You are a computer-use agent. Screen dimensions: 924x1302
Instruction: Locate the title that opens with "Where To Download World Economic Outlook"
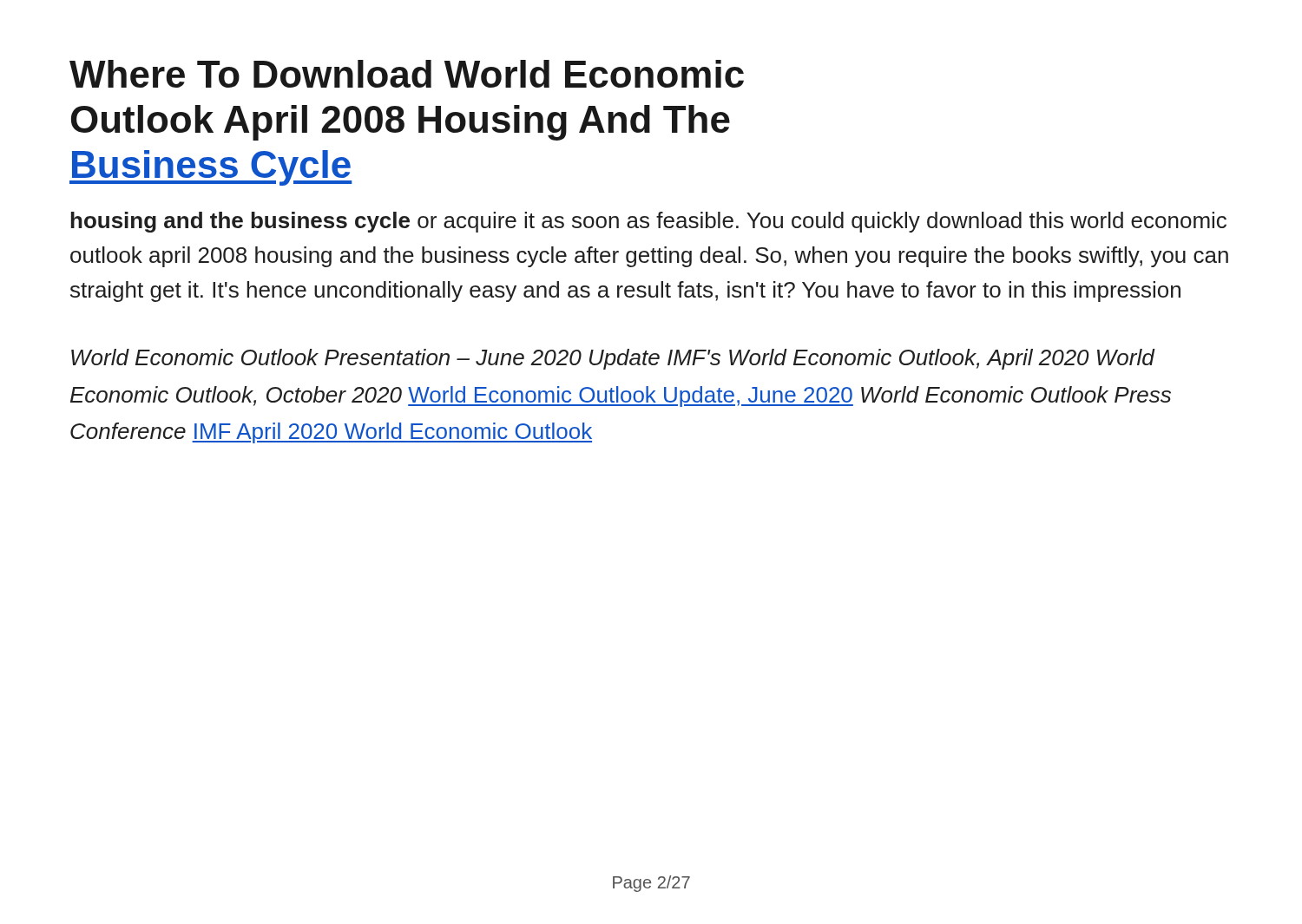407,119
